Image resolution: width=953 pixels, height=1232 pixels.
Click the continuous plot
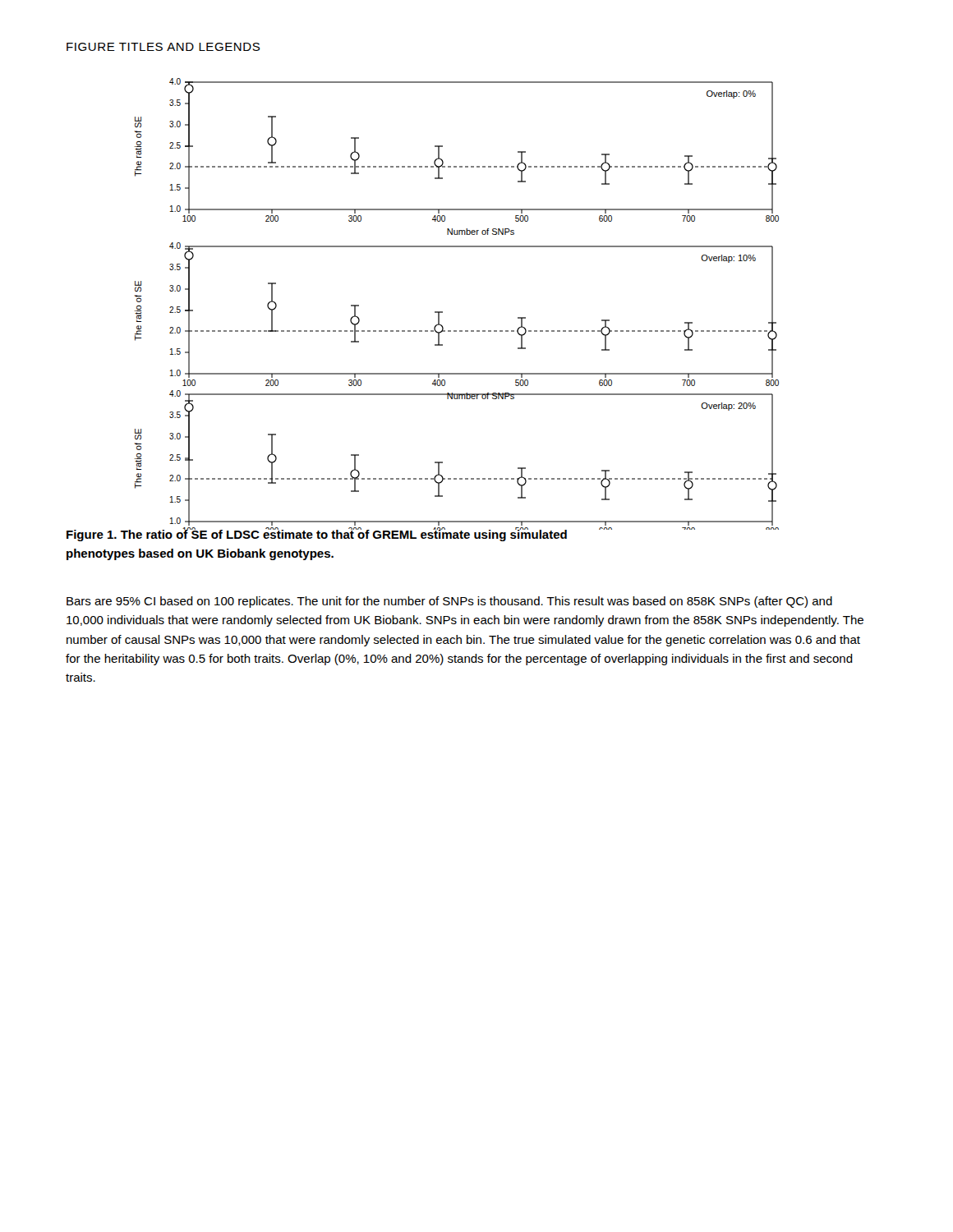tap(476, 303)
